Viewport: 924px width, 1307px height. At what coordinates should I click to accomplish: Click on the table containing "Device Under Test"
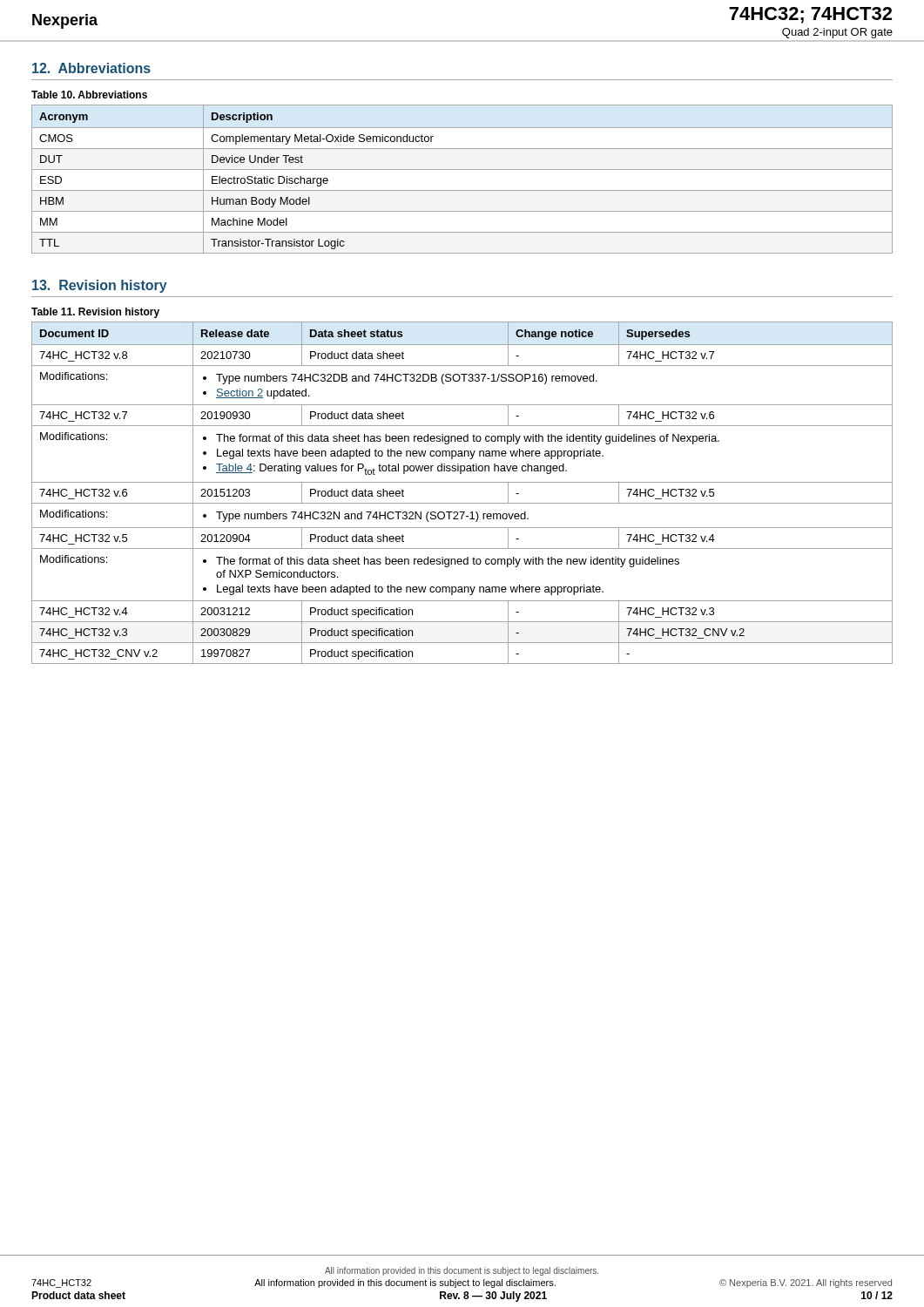pos(462,179)
